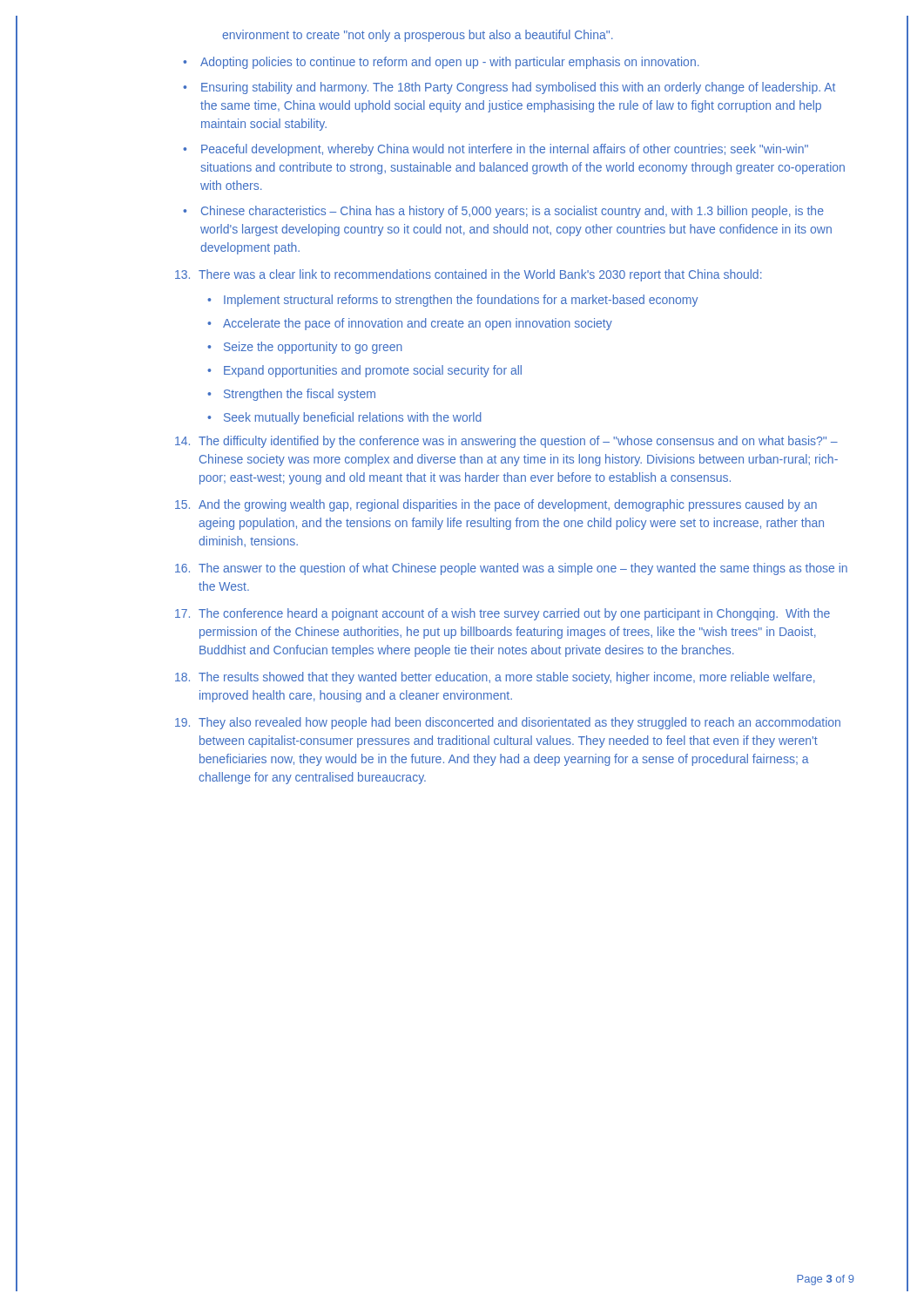Viewport: 924px width, 1307px height.
Task: Navigate to the region starting "The answer to the question of"
Action: (514, 578)
